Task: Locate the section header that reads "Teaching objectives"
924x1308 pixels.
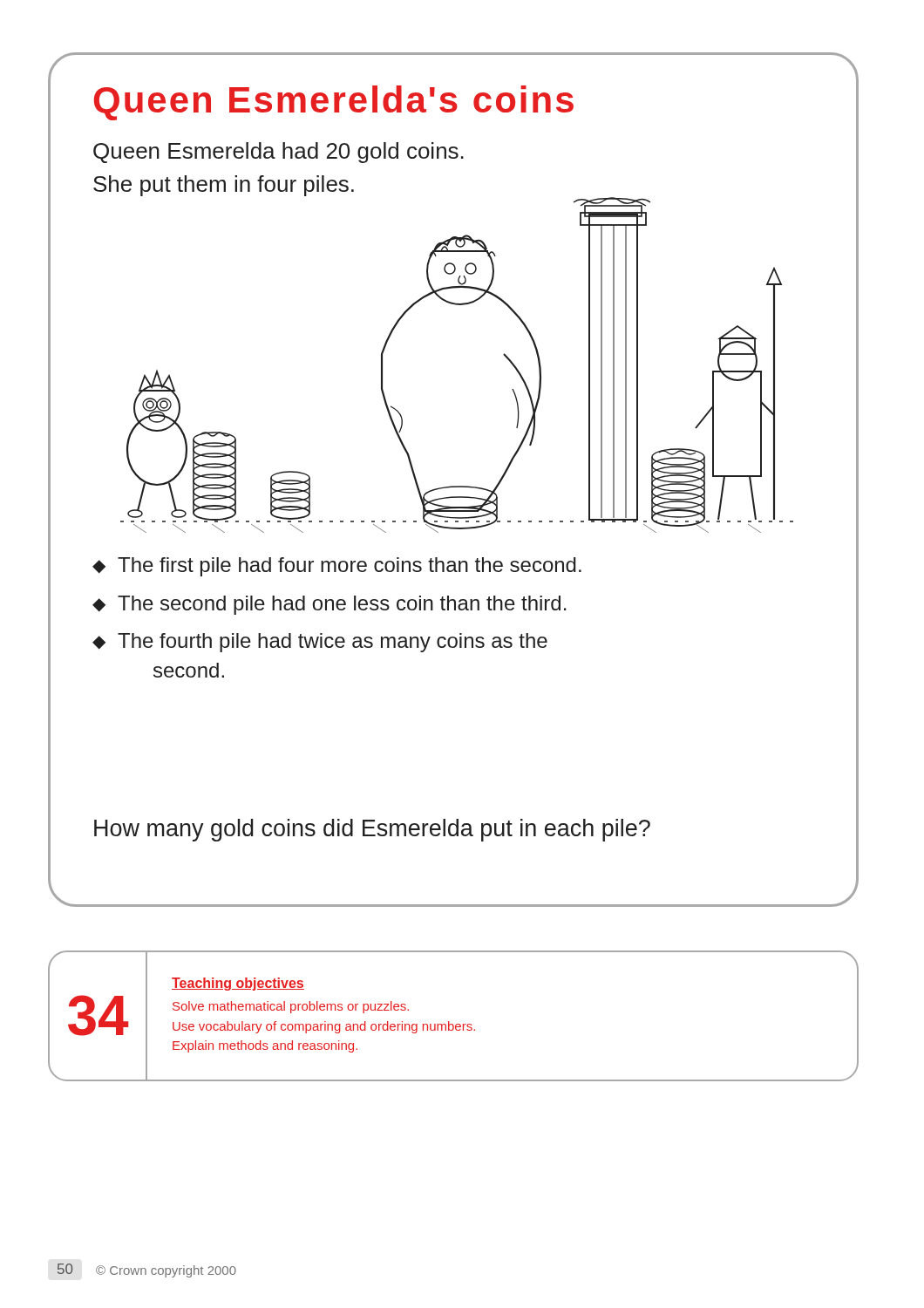Action: point(238,983)
